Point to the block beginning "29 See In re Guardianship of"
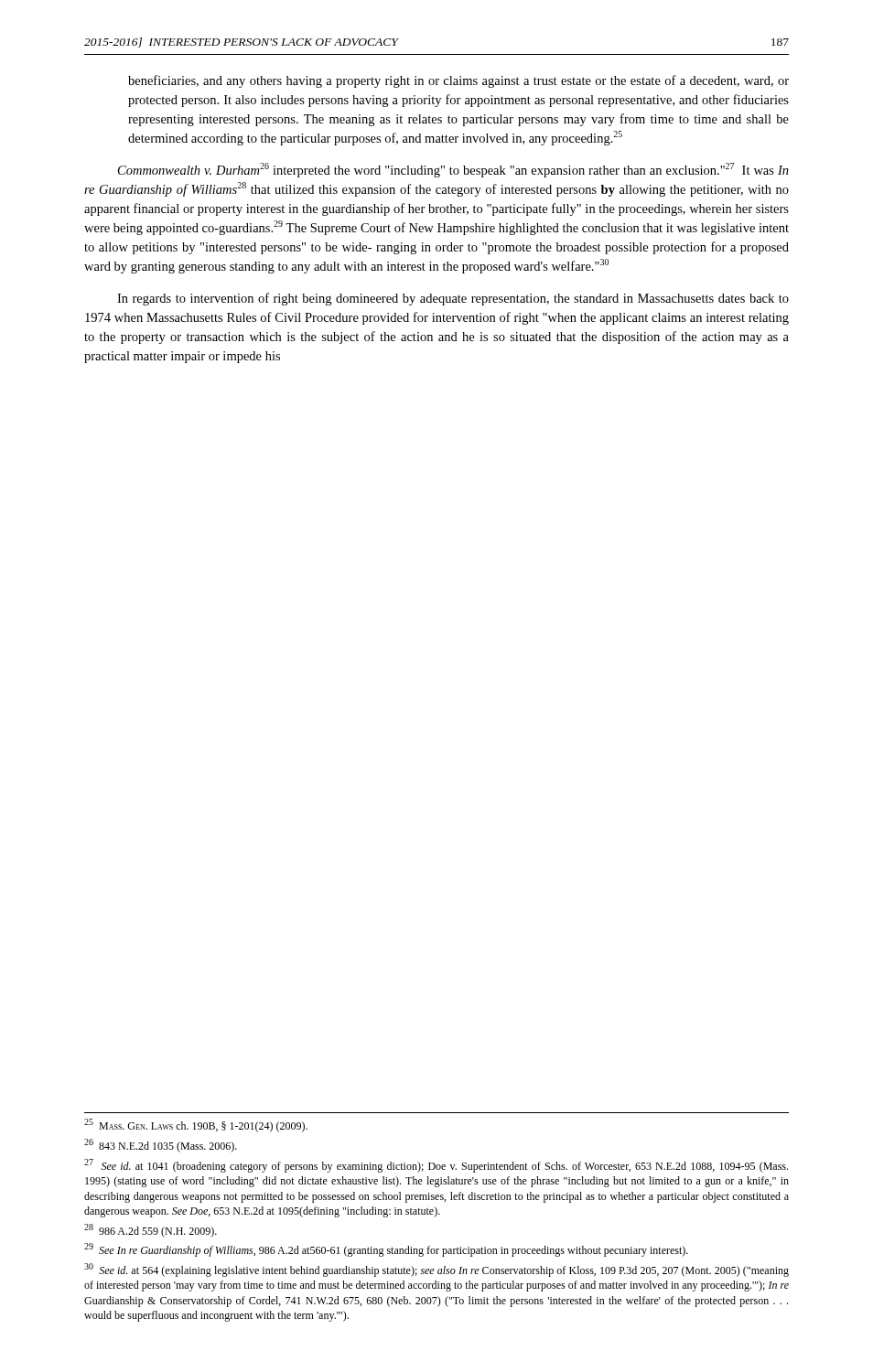Viewport: 873px width, 1372px height. click(386, 1250)
